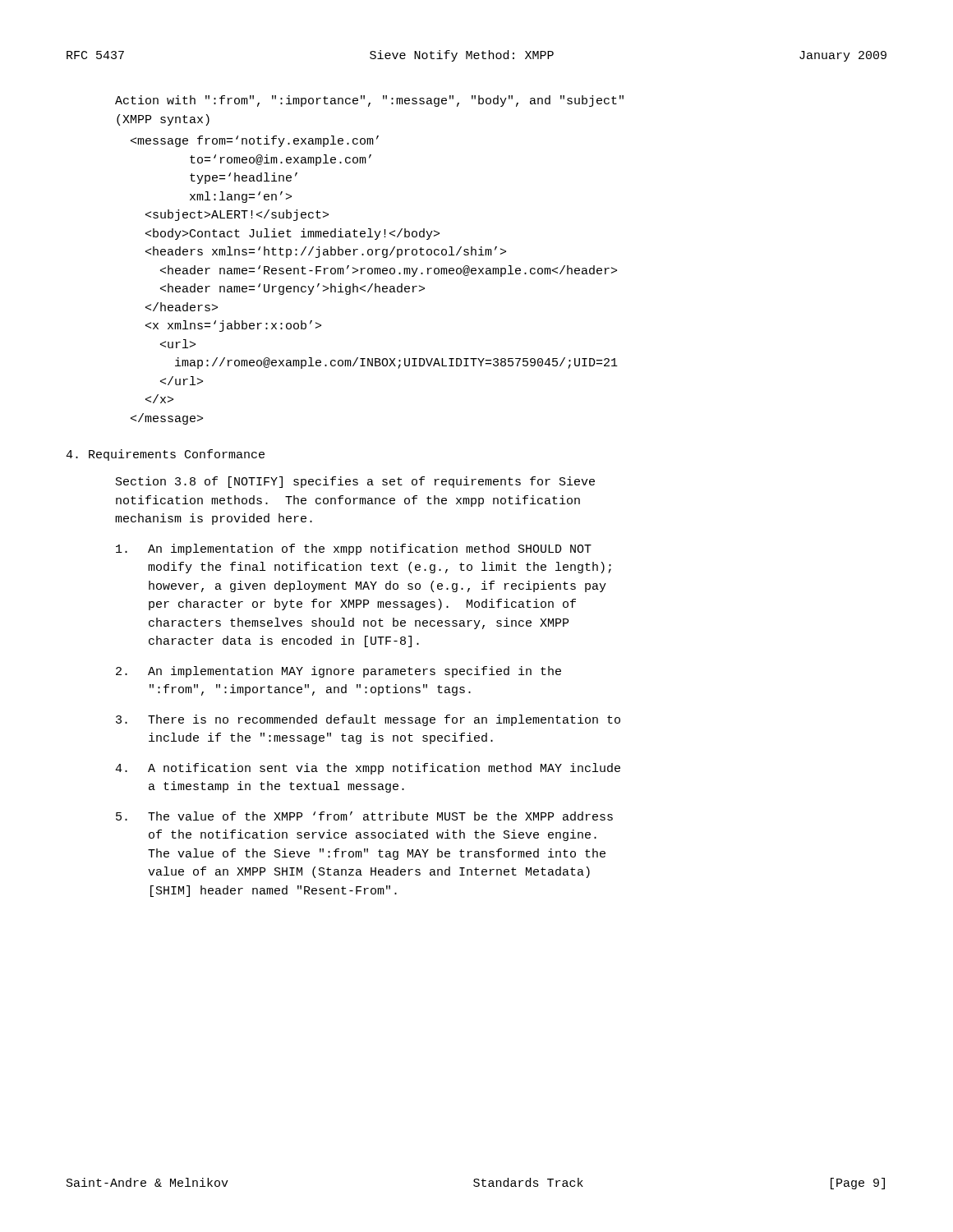Find the block on this page that starts "Action with ":from", ":importance", ":message","
953x1232 pixels.
coord(370,111)
